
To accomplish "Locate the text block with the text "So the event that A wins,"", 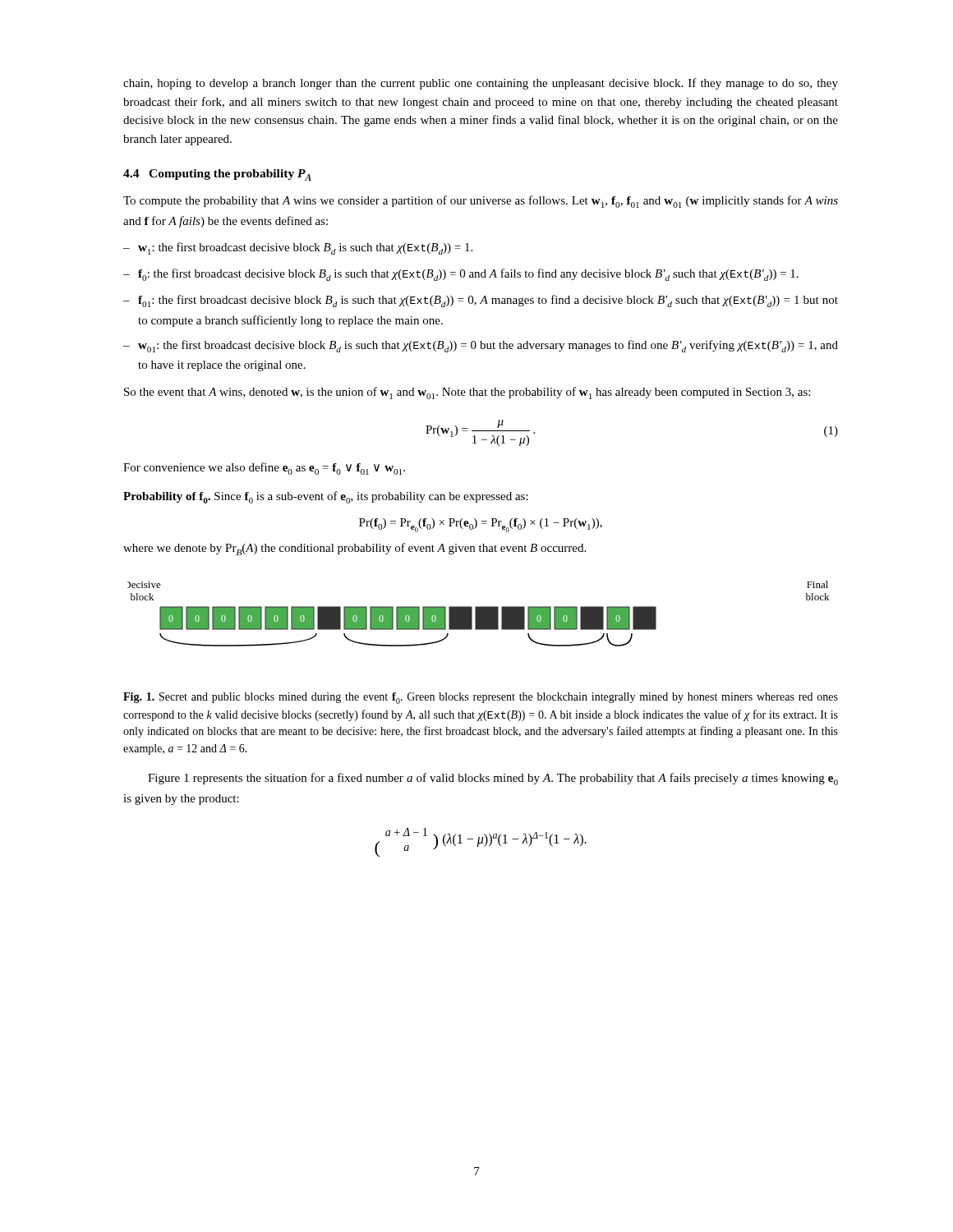I will (x=481, y=393).
